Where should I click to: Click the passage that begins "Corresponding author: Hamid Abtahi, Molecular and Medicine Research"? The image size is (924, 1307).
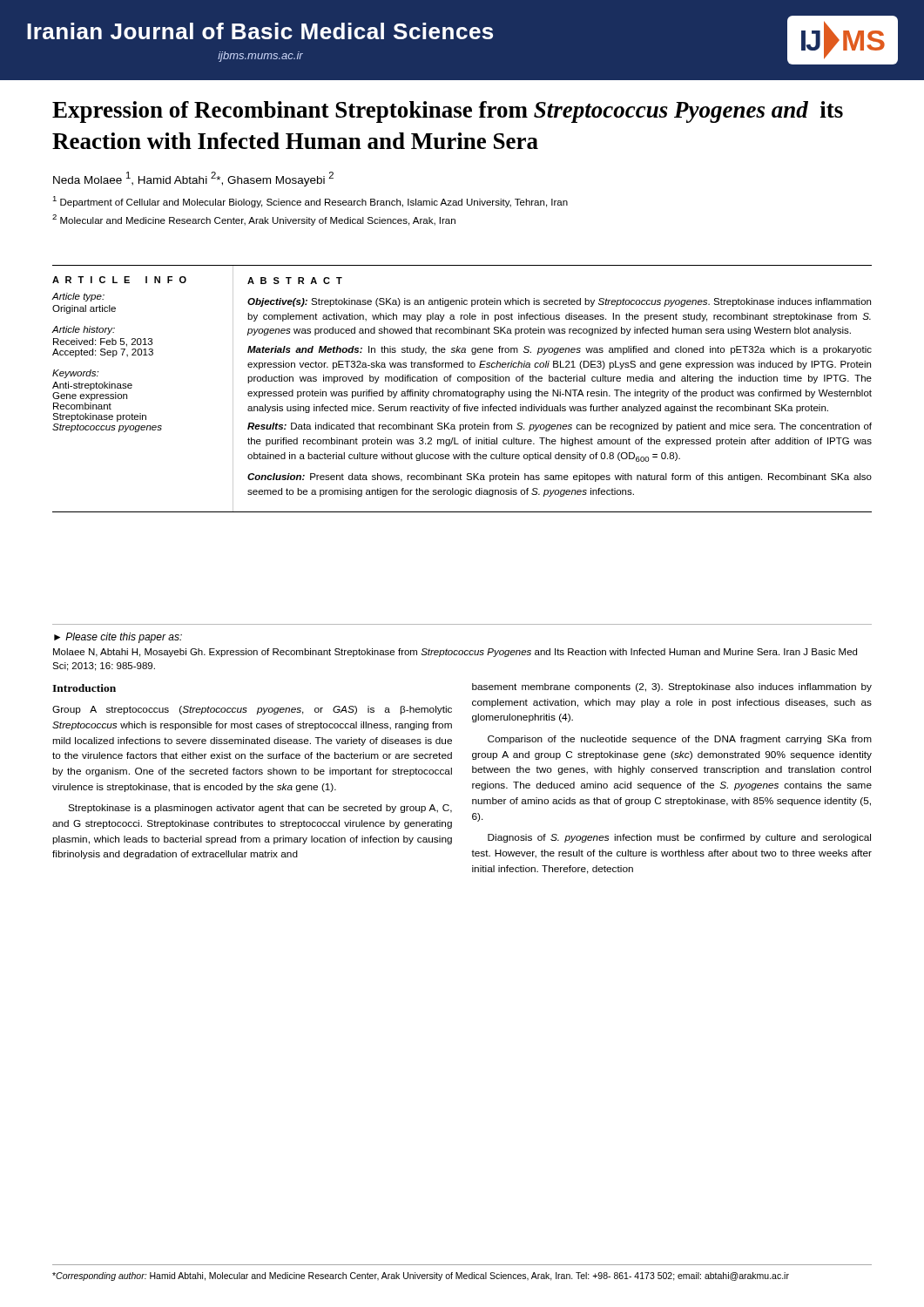(x=421, y=1276)
